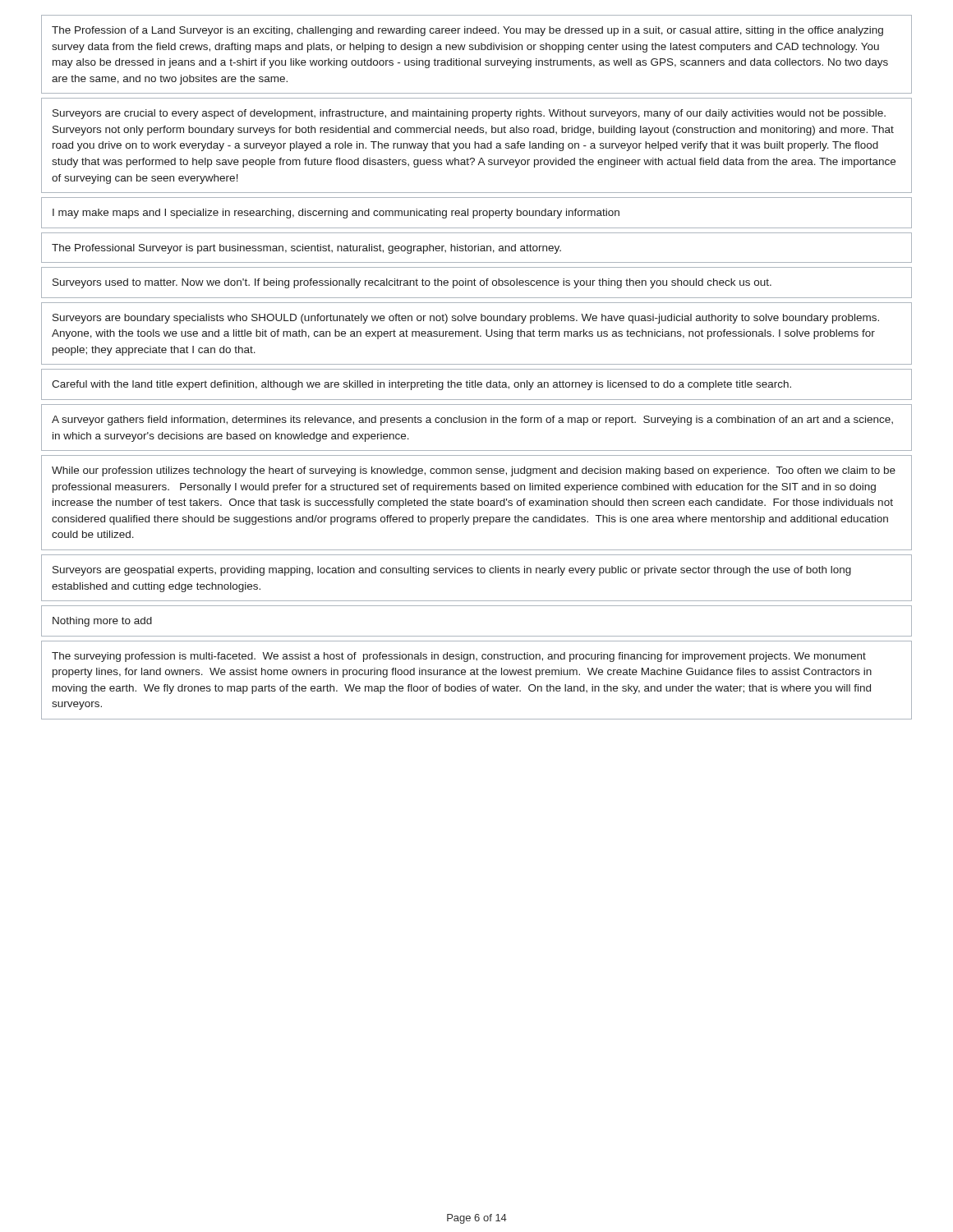Find the text block with the text "The Profession of a Land Surveyor is"
The height and width of the screenshot is (1232, 953).
point(470,54)
